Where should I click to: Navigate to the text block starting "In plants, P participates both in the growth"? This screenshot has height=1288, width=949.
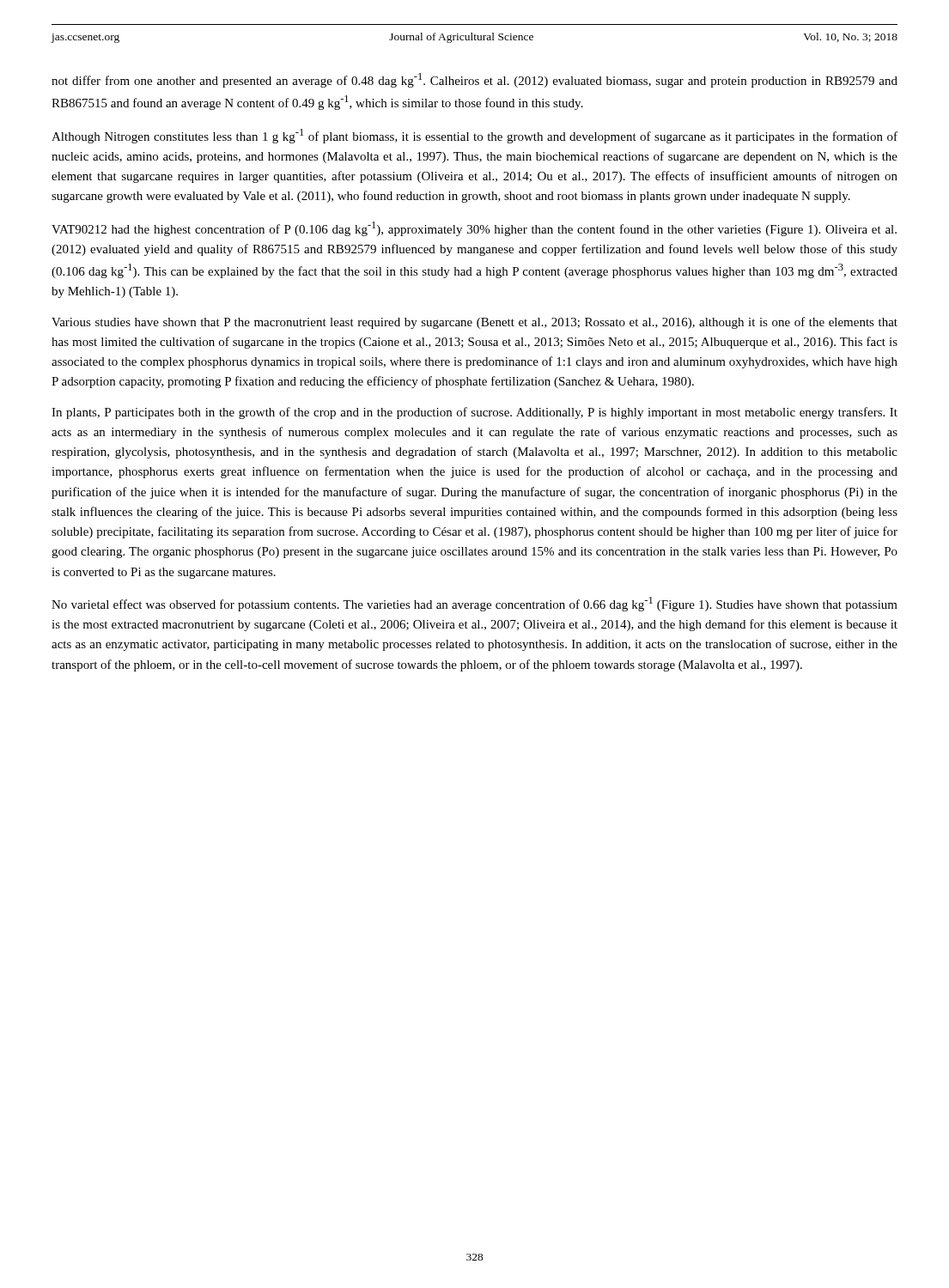click(474, 492)
